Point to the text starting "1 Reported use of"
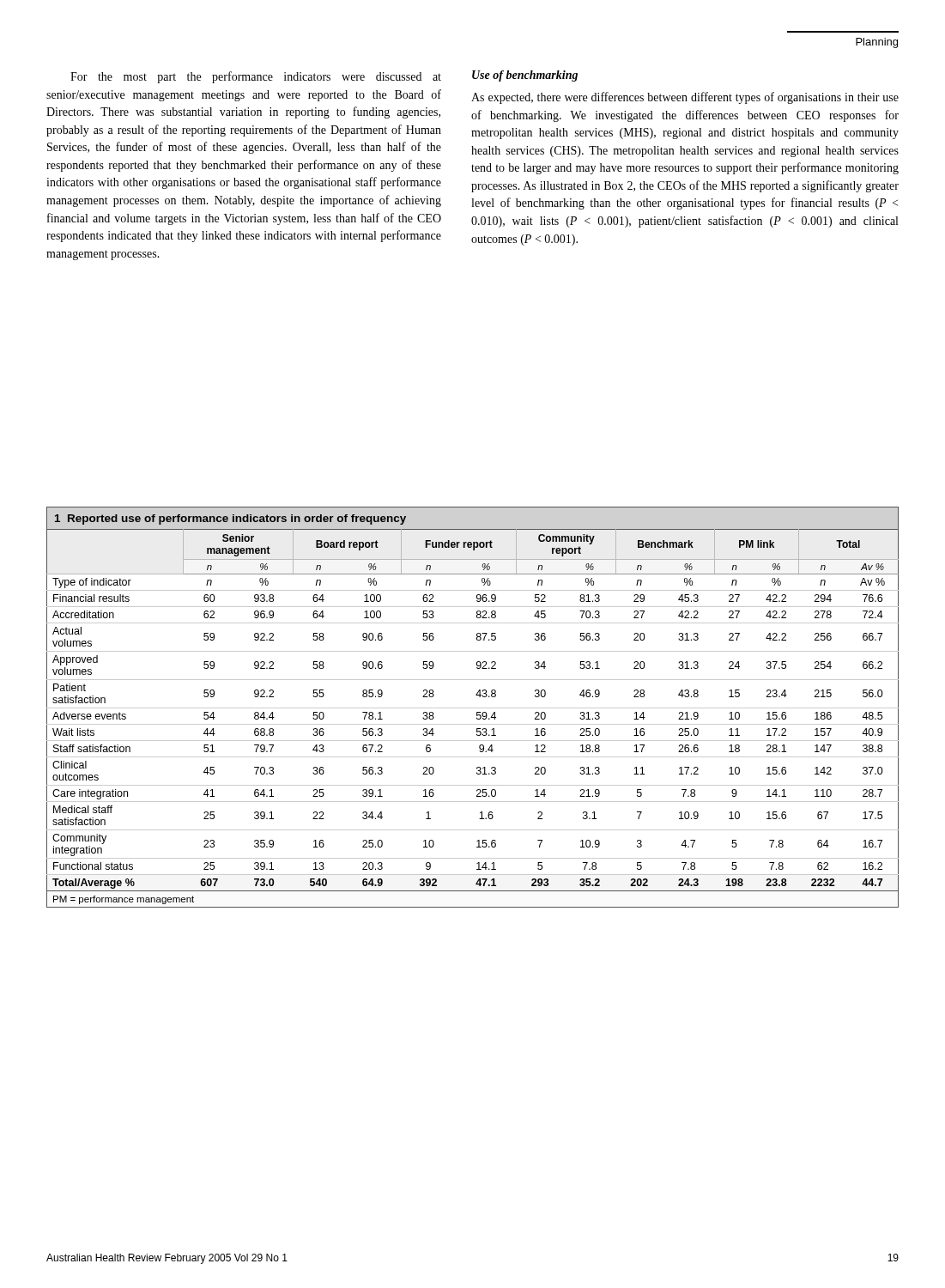The width and height of the screenshot is (945, 1288). (230, 518)
